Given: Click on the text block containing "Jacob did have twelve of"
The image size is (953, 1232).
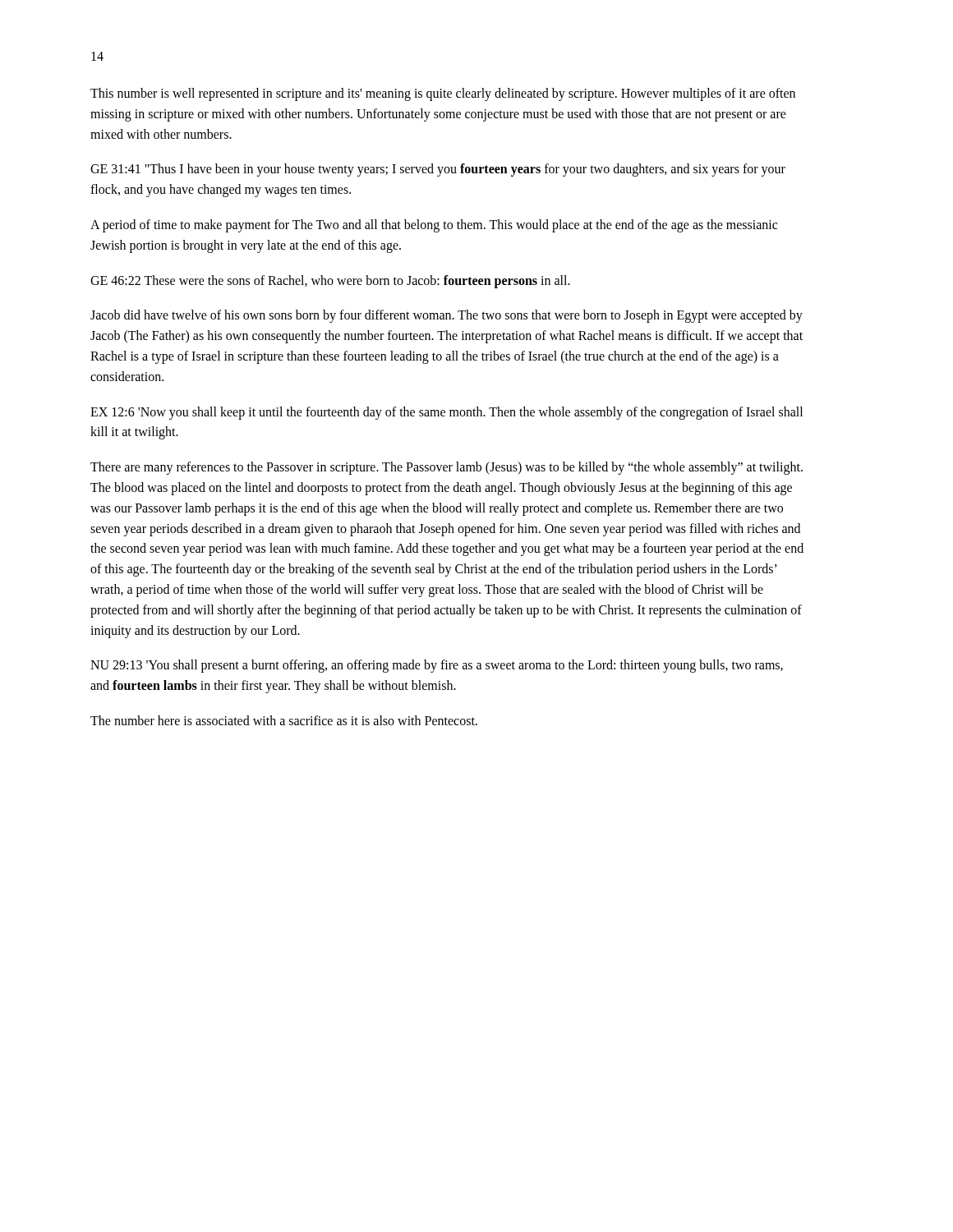Looking at the screenshot, I should [x=447, y=346].
